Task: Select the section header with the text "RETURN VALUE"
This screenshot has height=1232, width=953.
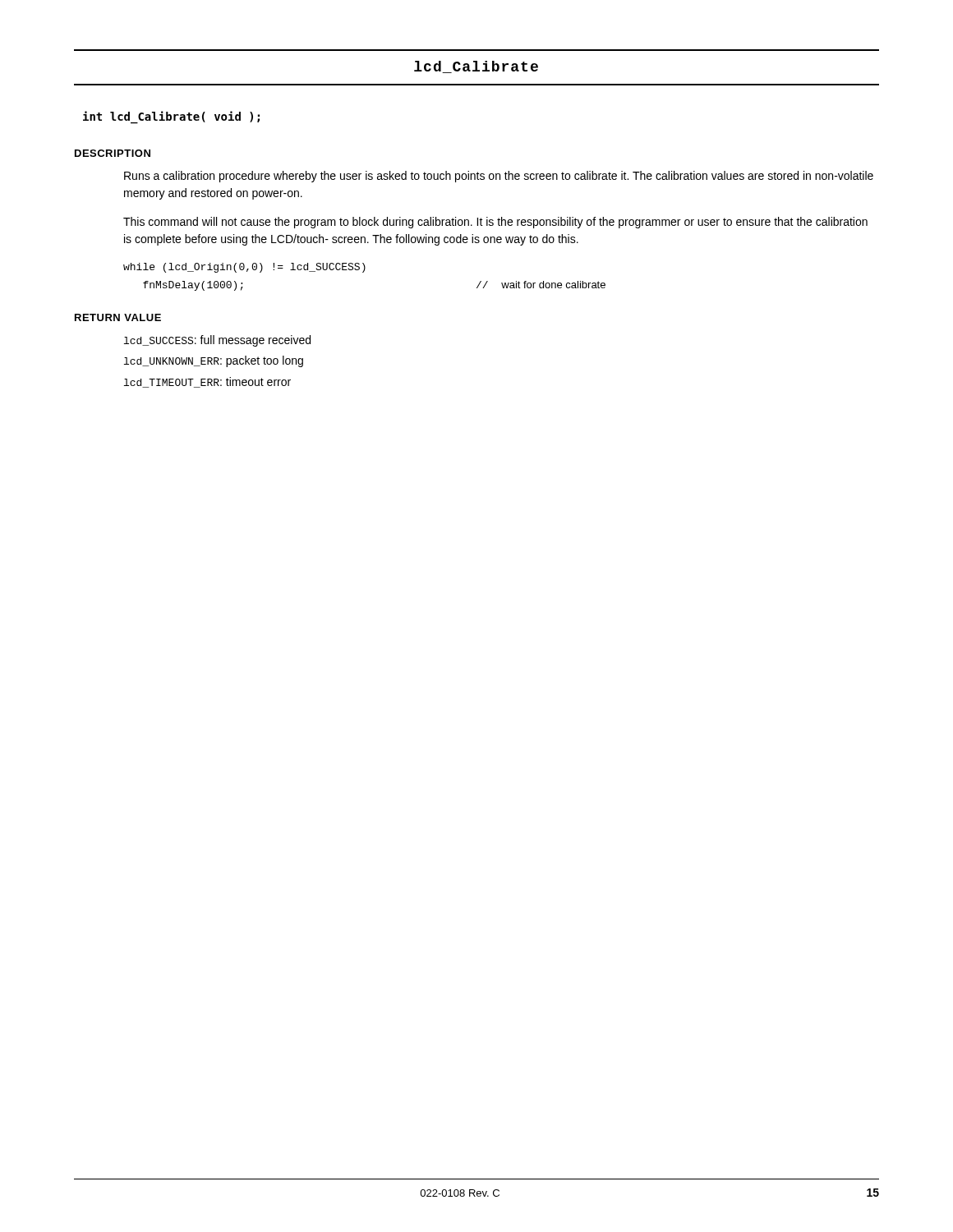Action: tap(118, 317)
